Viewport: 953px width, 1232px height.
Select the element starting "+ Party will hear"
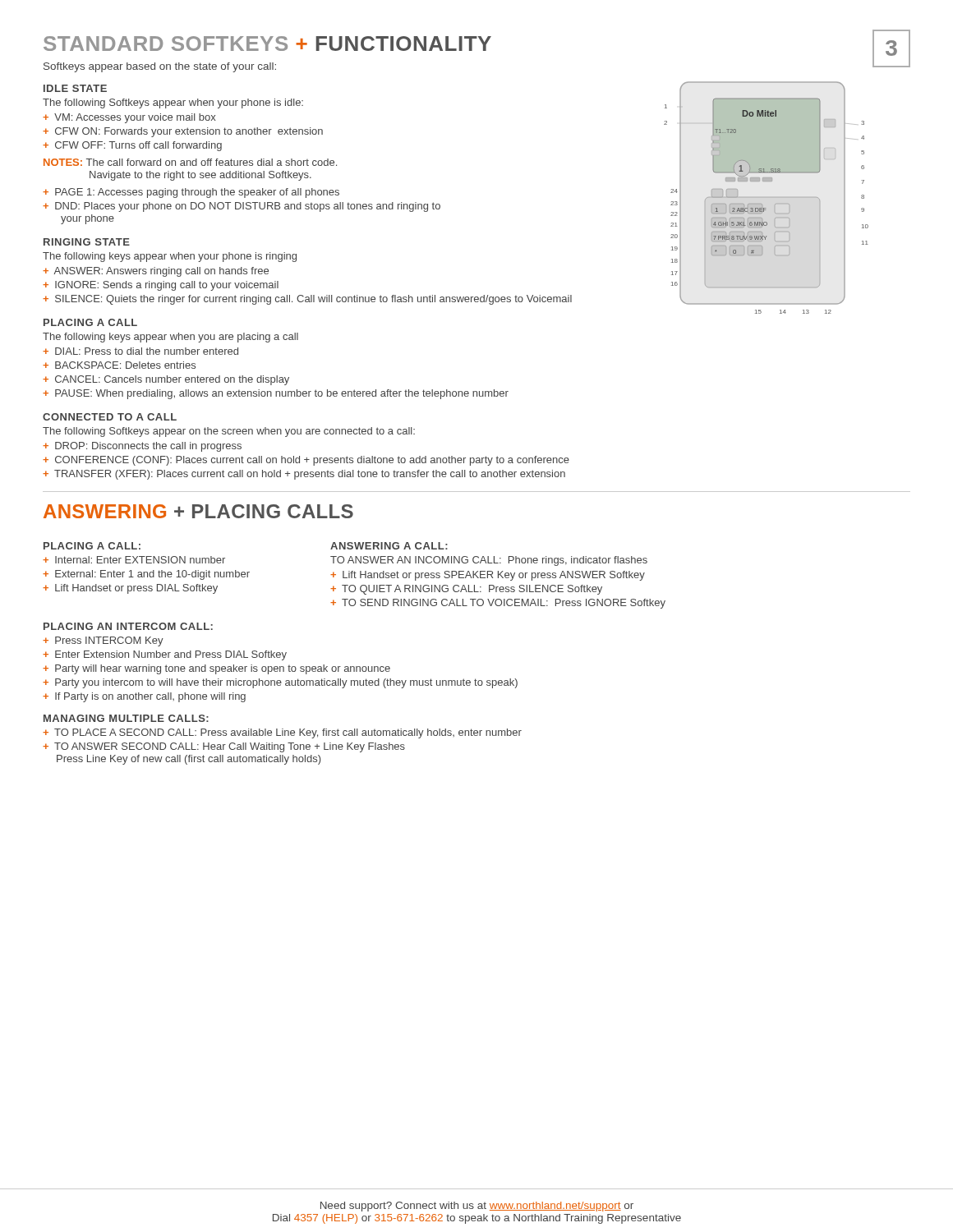tap(217, 668)
